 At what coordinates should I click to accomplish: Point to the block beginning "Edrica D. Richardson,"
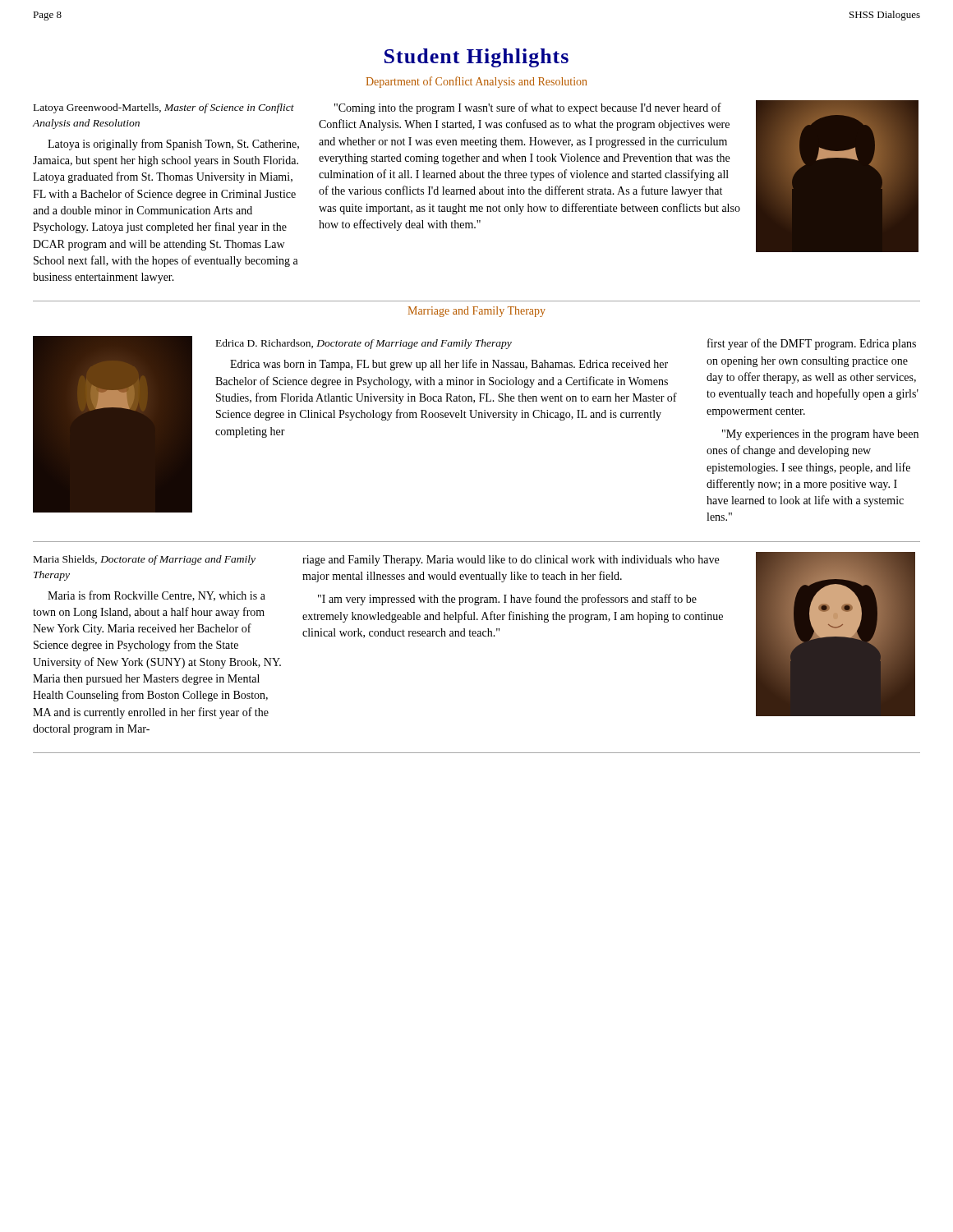[x=363, y=343]
